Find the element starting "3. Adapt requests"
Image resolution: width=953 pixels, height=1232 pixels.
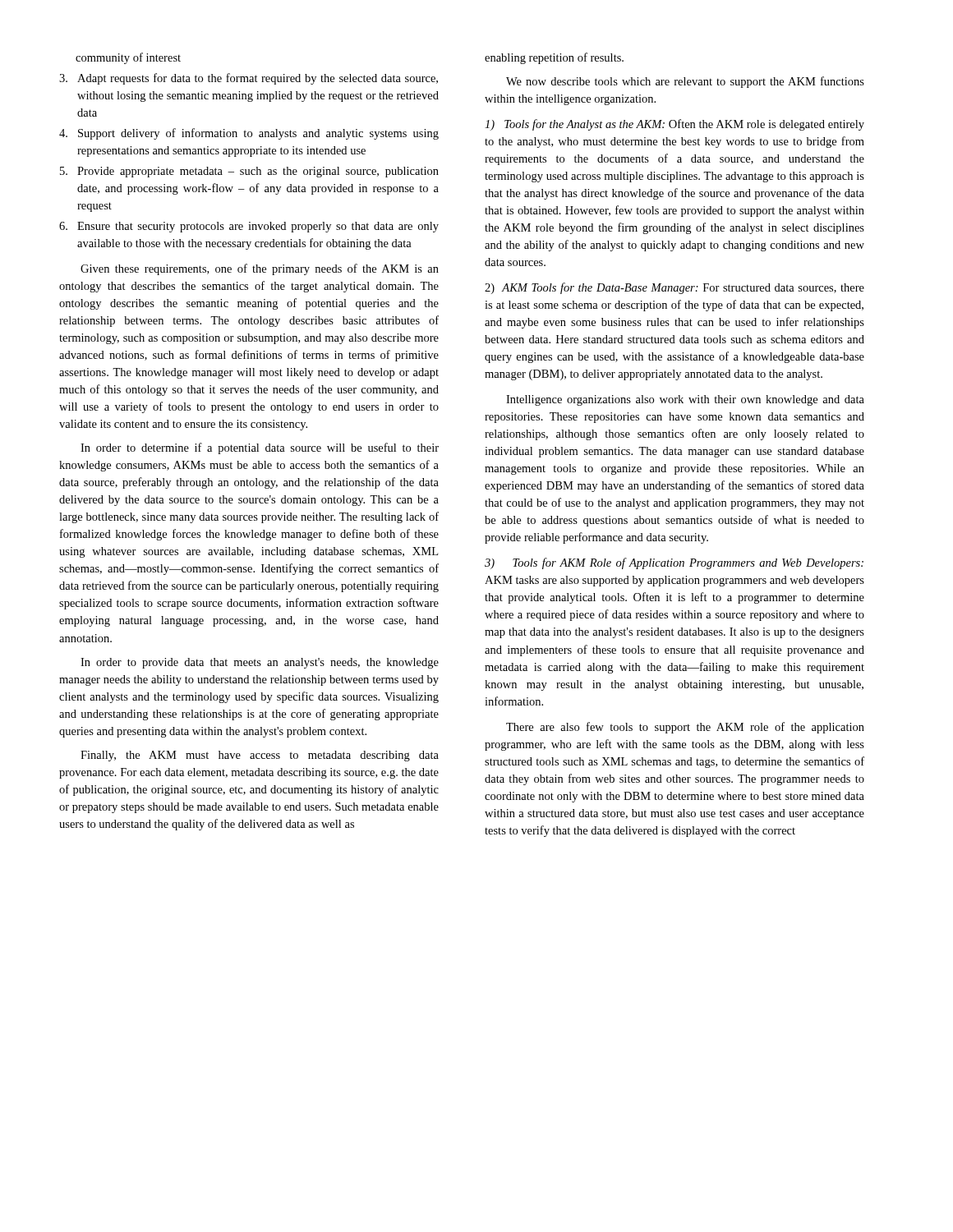click(249, 96)
